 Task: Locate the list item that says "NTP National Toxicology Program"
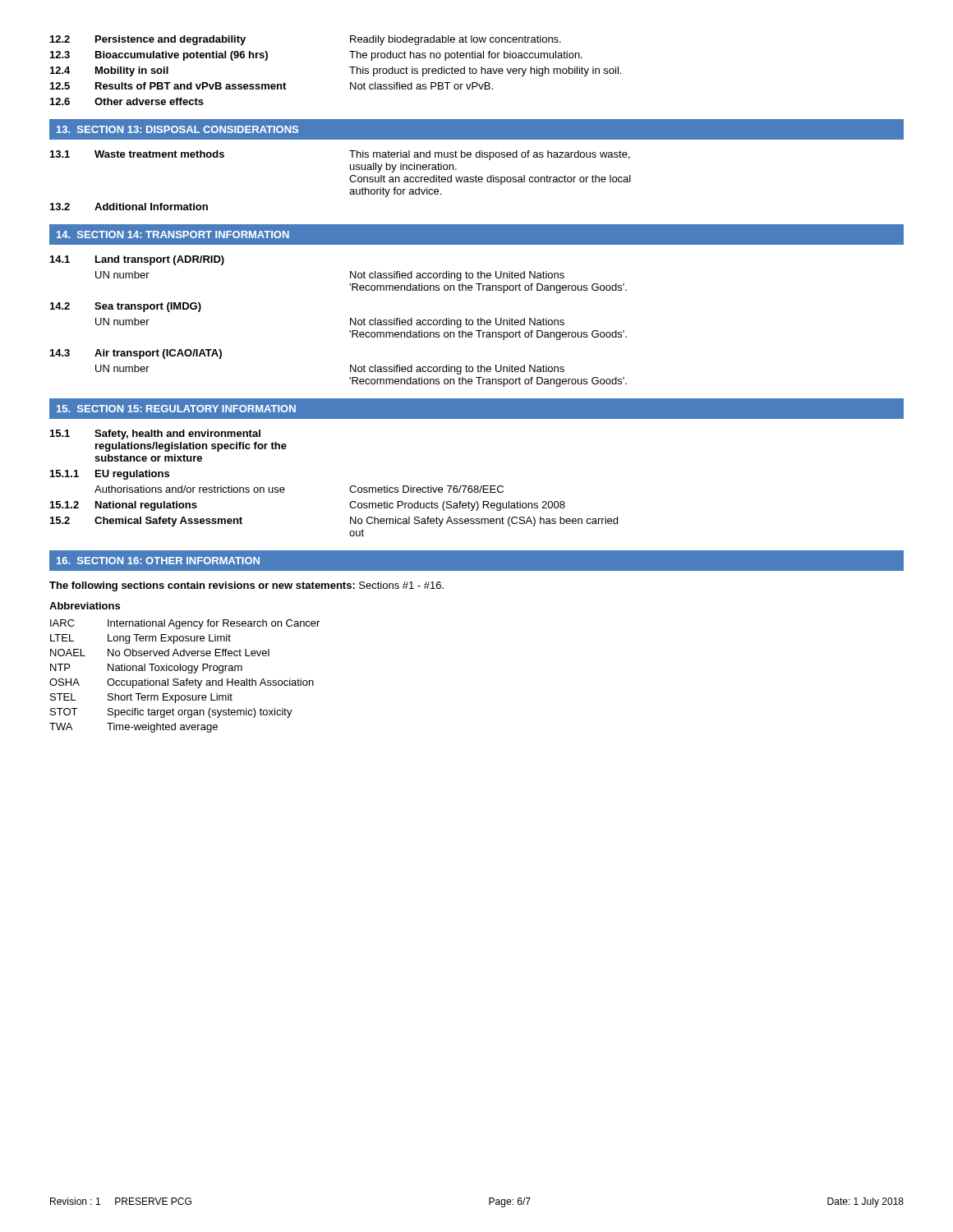point(146,669)
